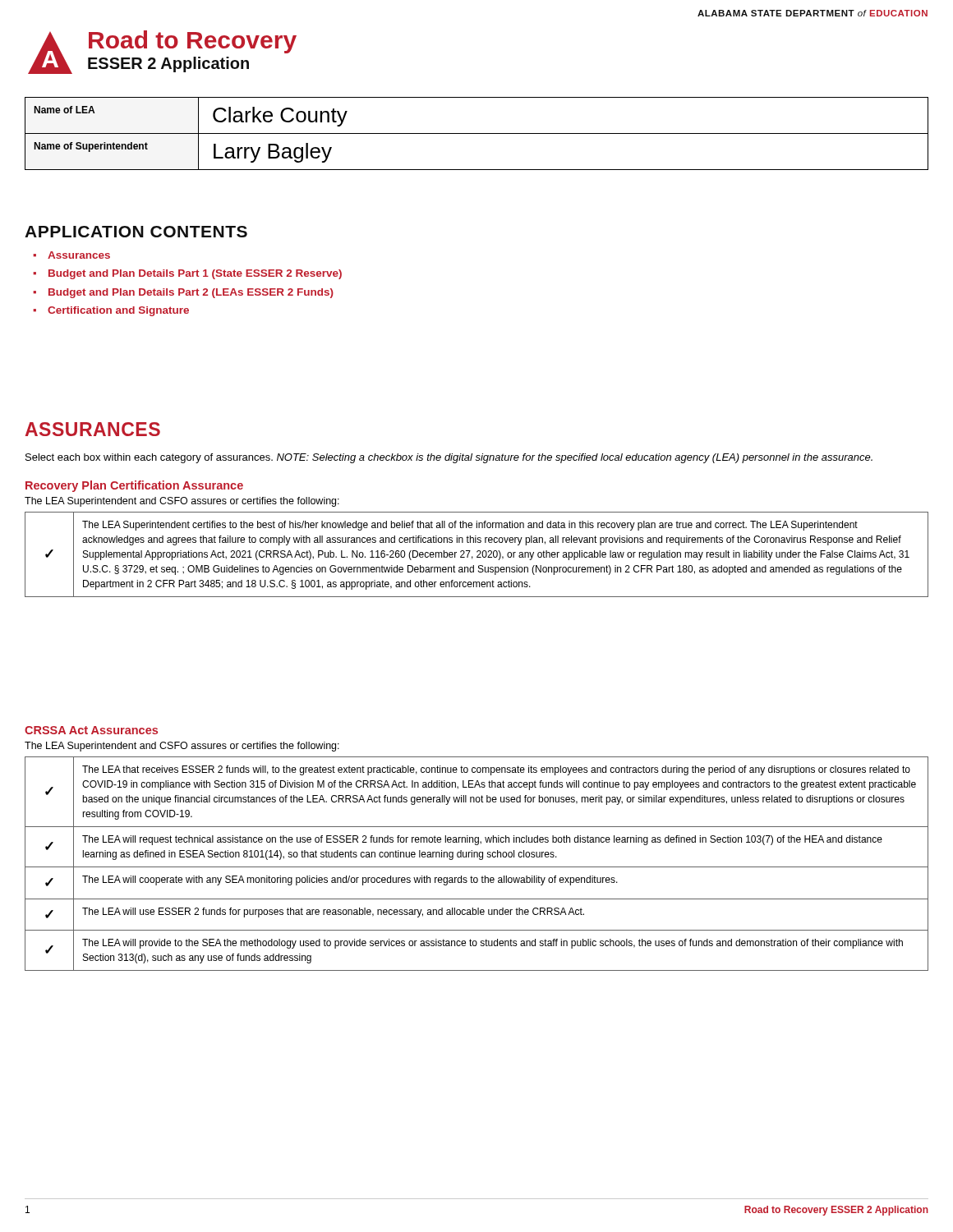The image size is (953, 1232).
Task: Find the table that mentions "Name of LEA"
Action: (476, 133)
